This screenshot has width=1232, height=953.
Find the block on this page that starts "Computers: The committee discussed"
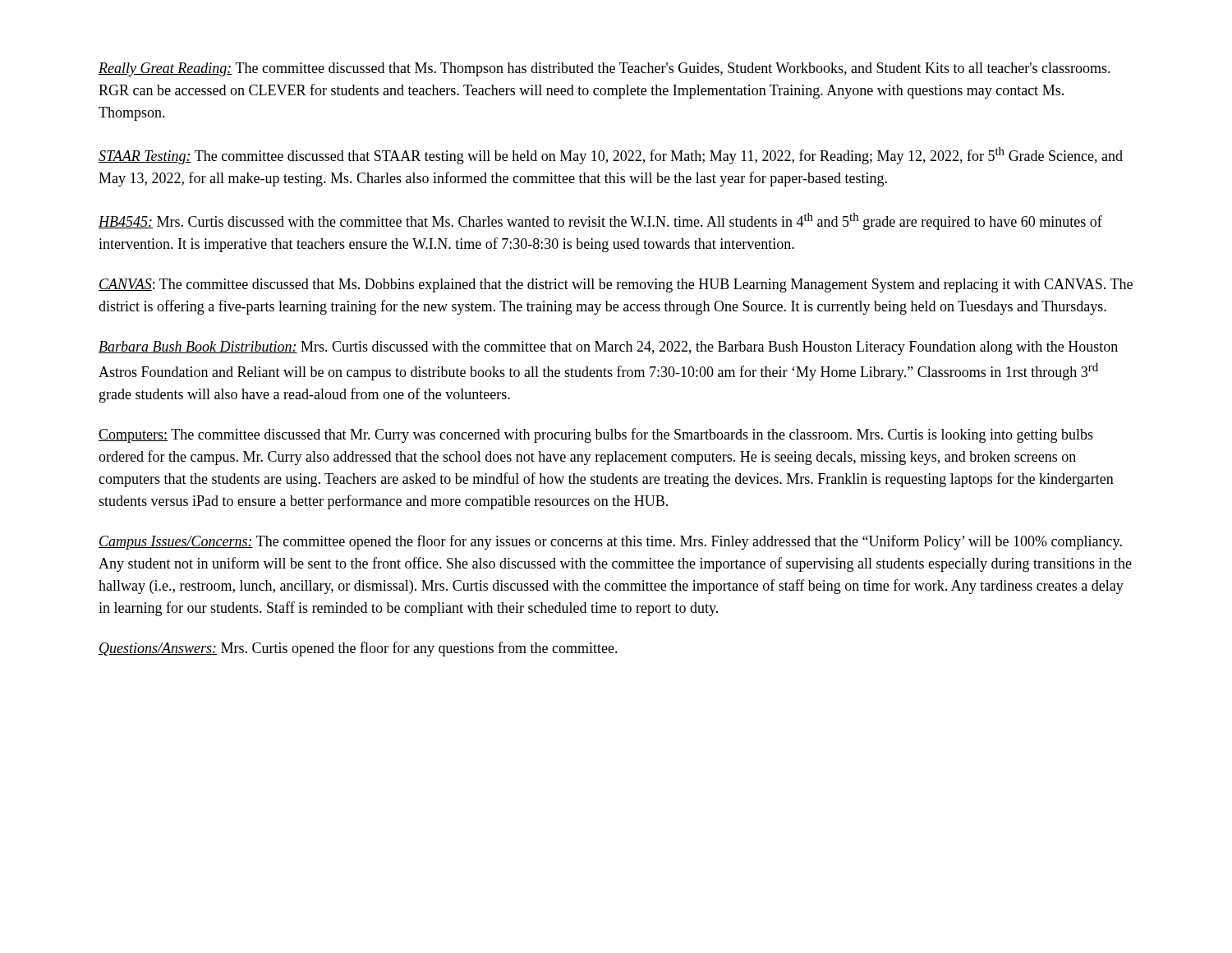[x=606, y=468]
